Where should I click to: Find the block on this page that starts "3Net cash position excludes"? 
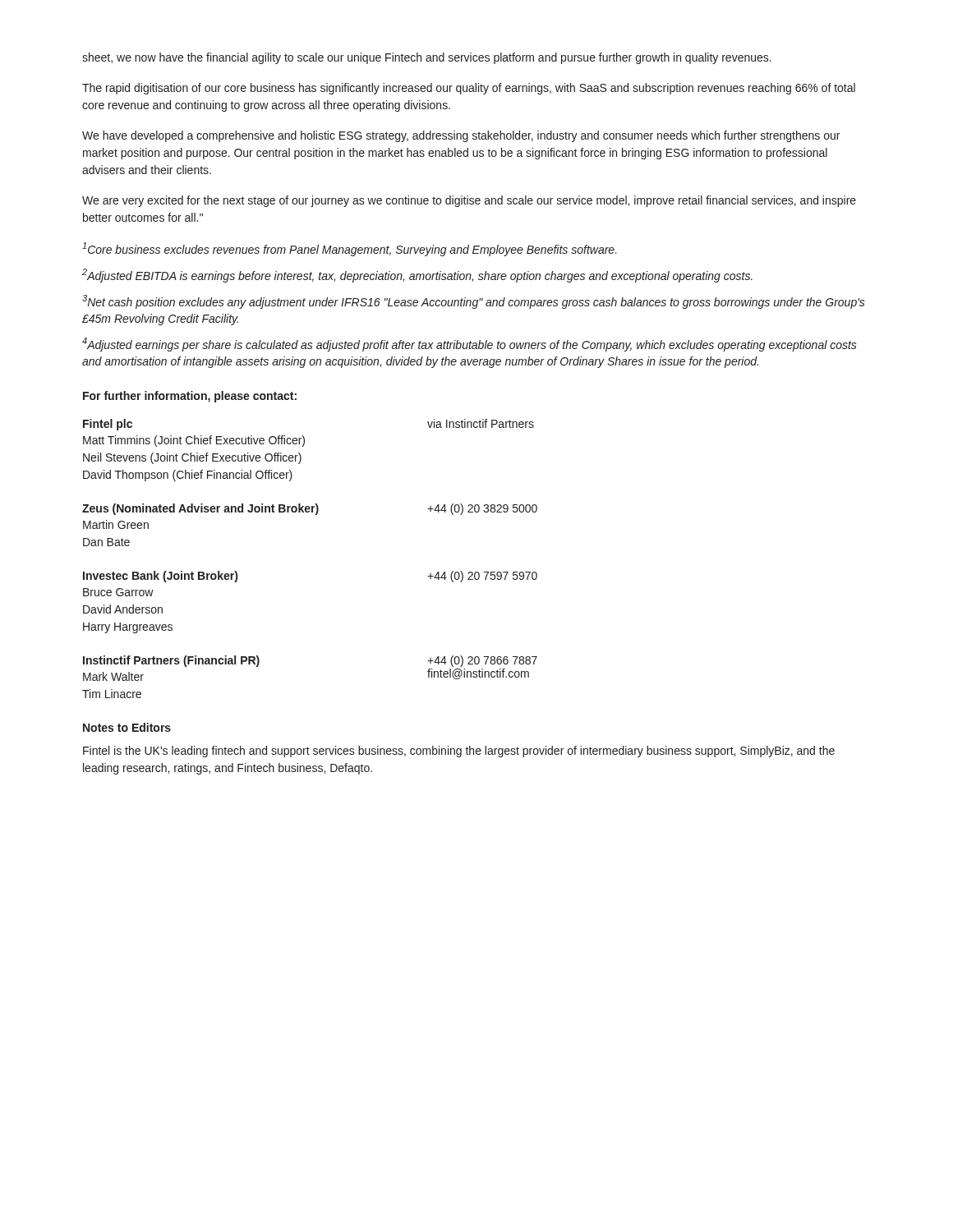[474, 309]
